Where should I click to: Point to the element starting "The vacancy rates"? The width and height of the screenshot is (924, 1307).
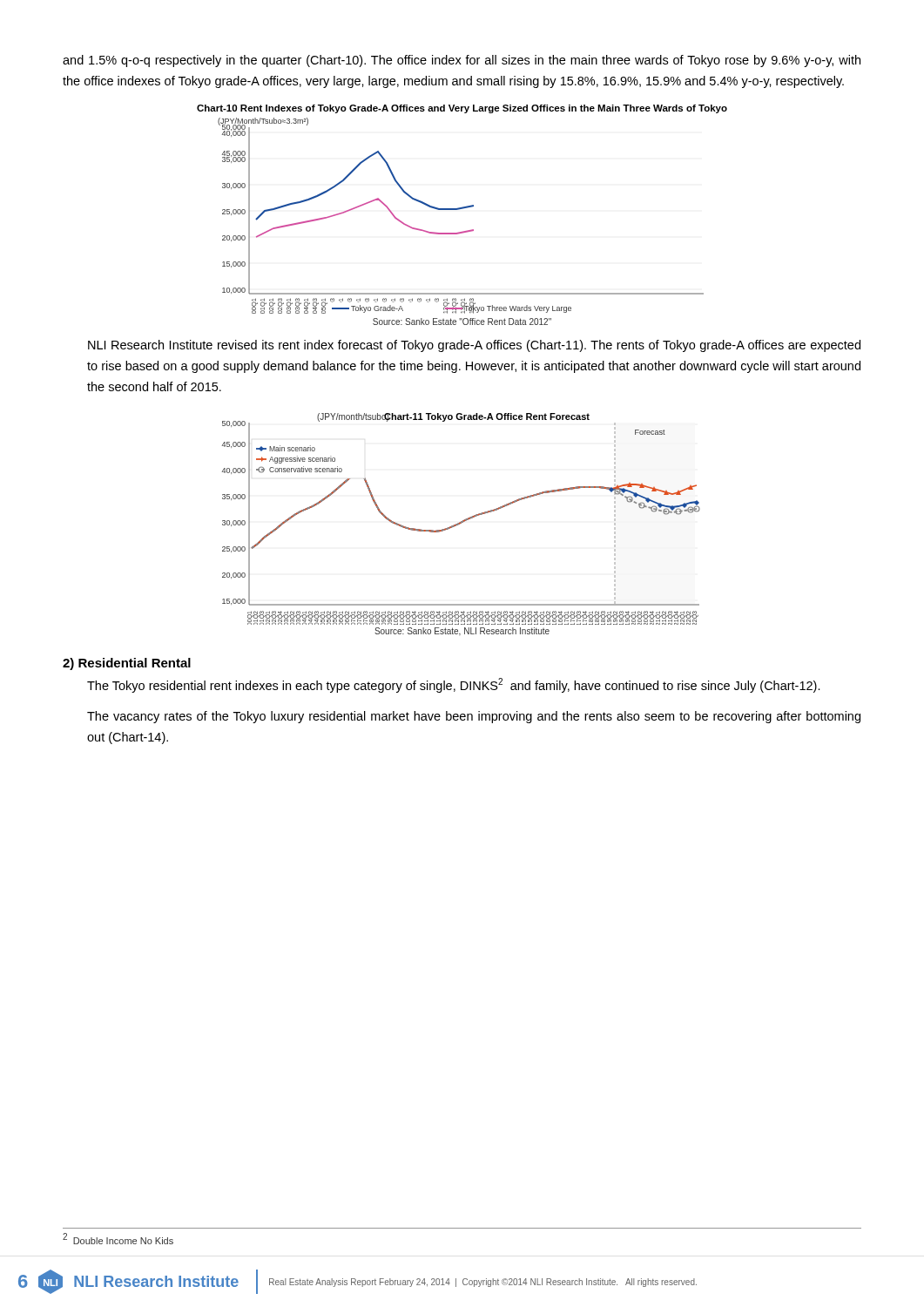(474, 727)
